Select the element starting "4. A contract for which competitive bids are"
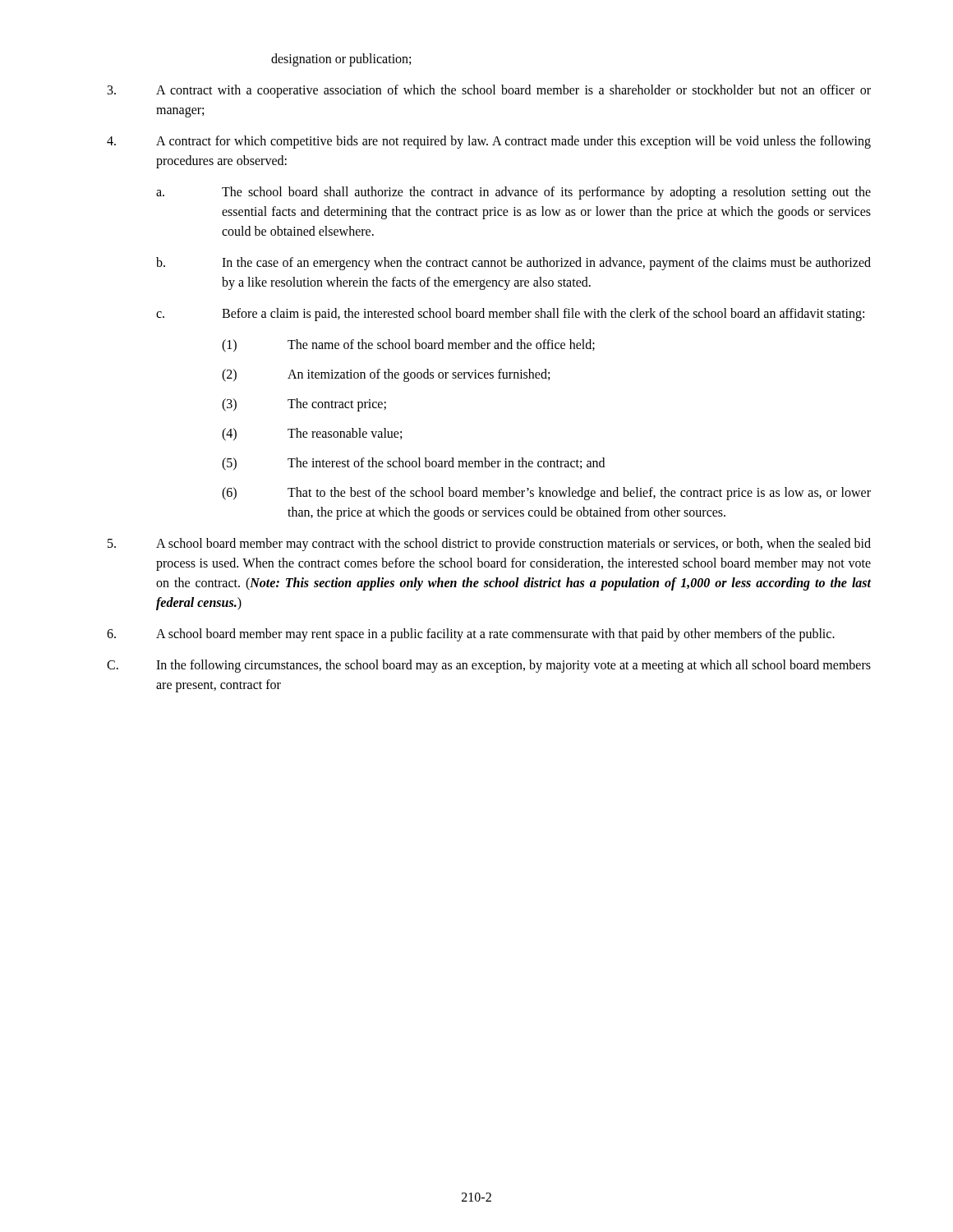The height and width of the screenshot is (1232, 953). (489, 151)
